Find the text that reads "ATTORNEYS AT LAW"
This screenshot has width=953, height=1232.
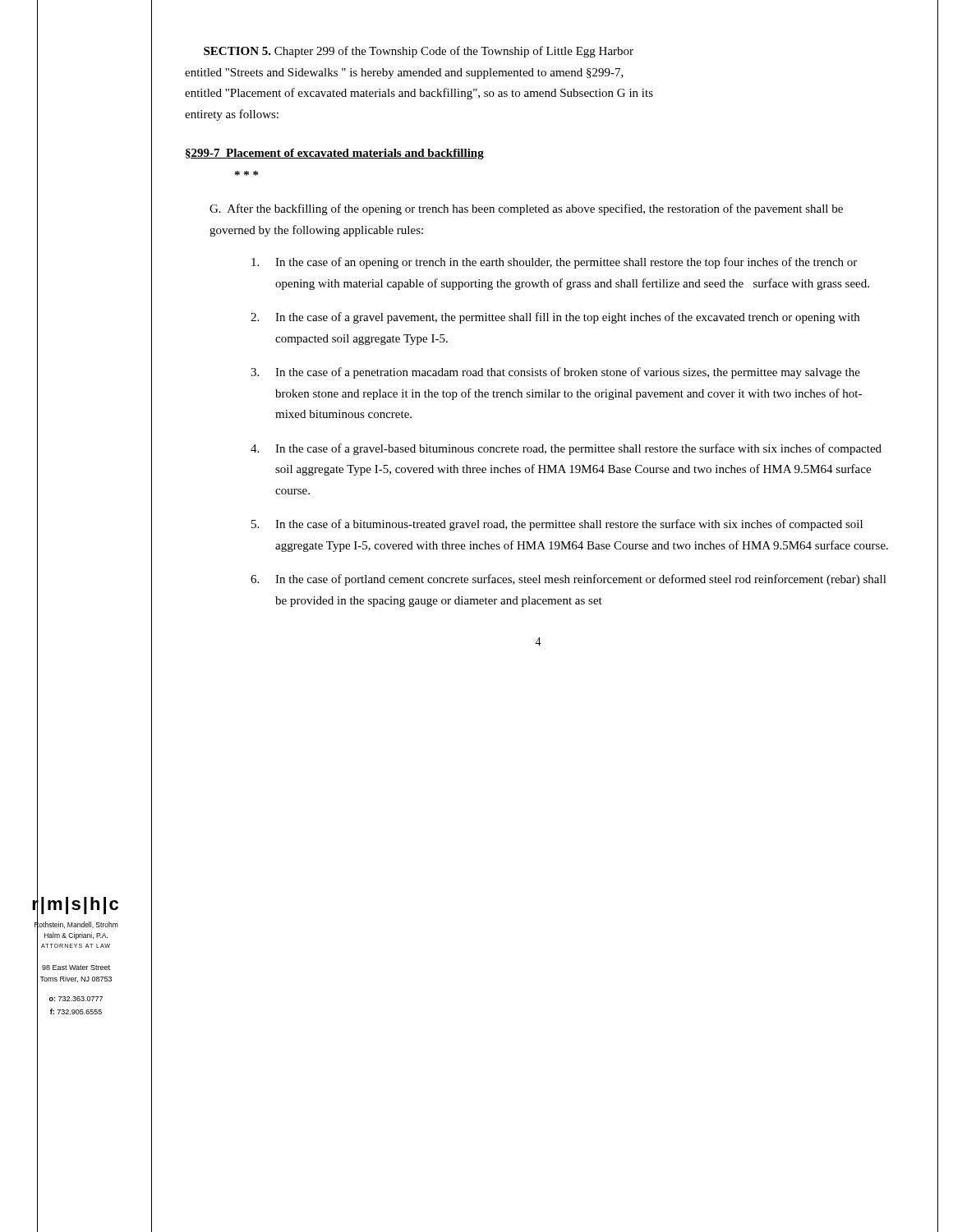(x=76, y=945)
